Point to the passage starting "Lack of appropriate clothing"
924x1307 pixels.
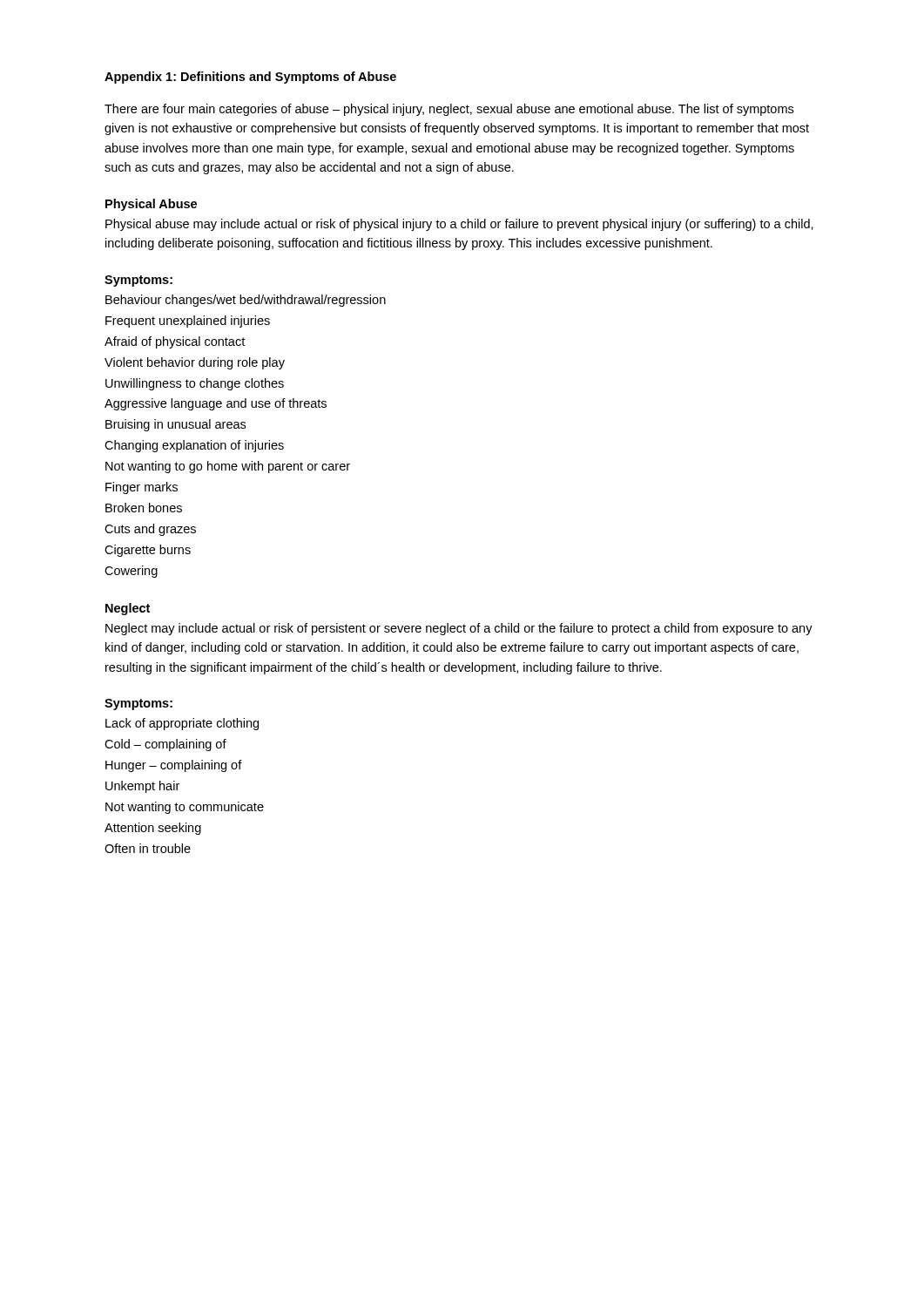click(x=182, y=724)
